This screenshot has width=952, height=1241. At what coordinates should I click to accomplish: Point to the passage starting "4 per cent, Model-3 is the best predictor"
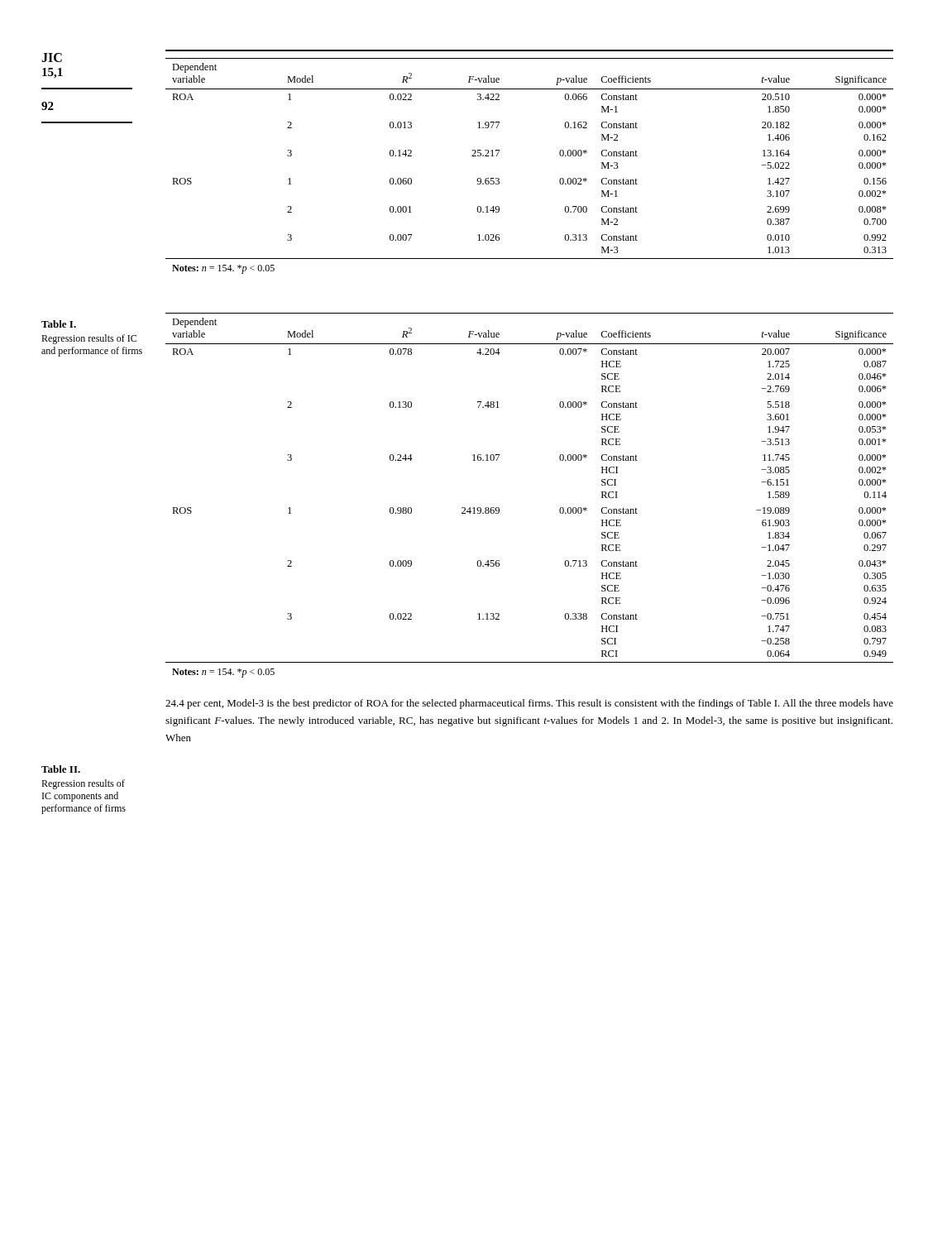point(529,720)
